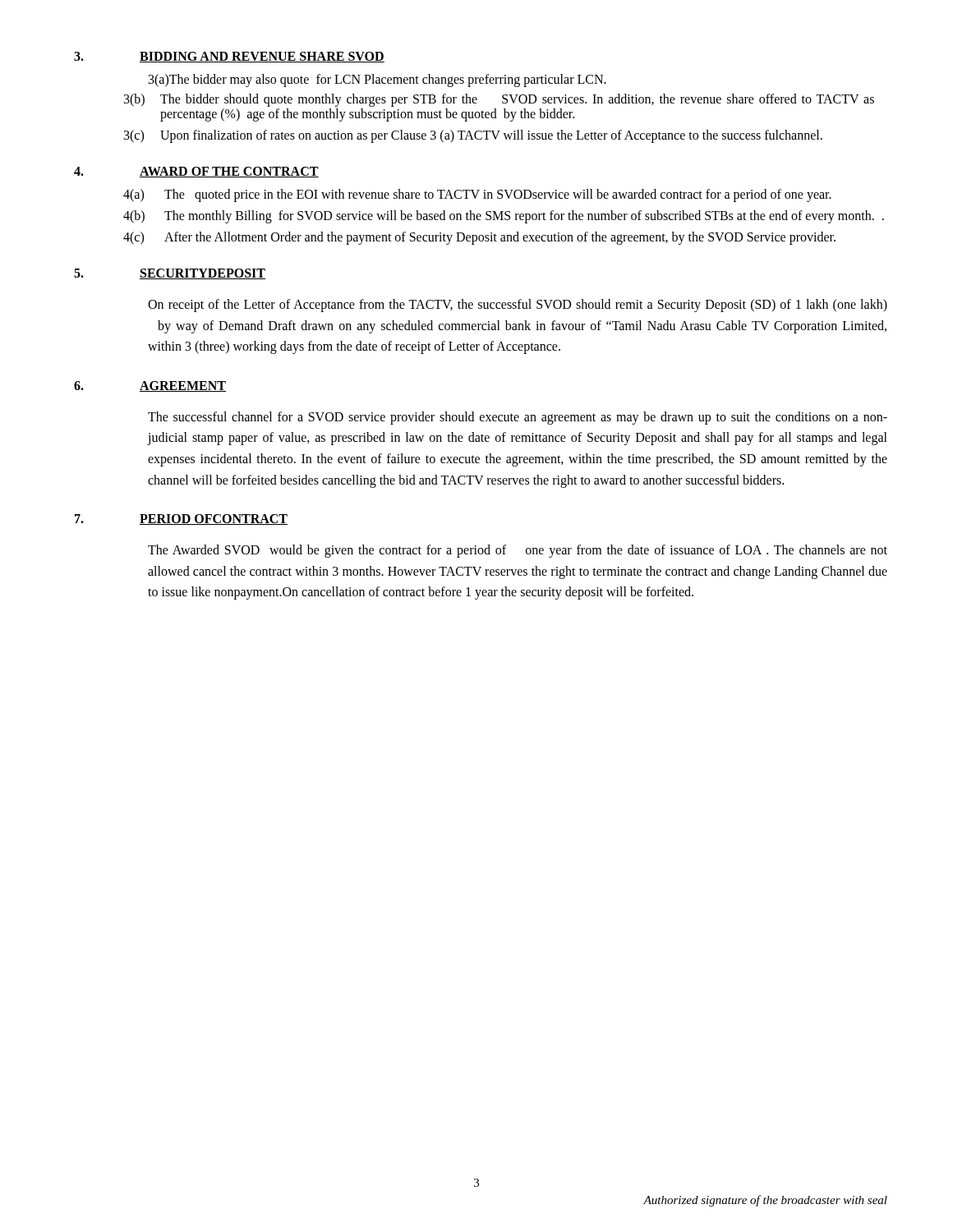Click the passage that begins "4(b) The monthly Billing"
Image resolution: width=953 pixels, height=1232 pixels.
click(505, 216)
